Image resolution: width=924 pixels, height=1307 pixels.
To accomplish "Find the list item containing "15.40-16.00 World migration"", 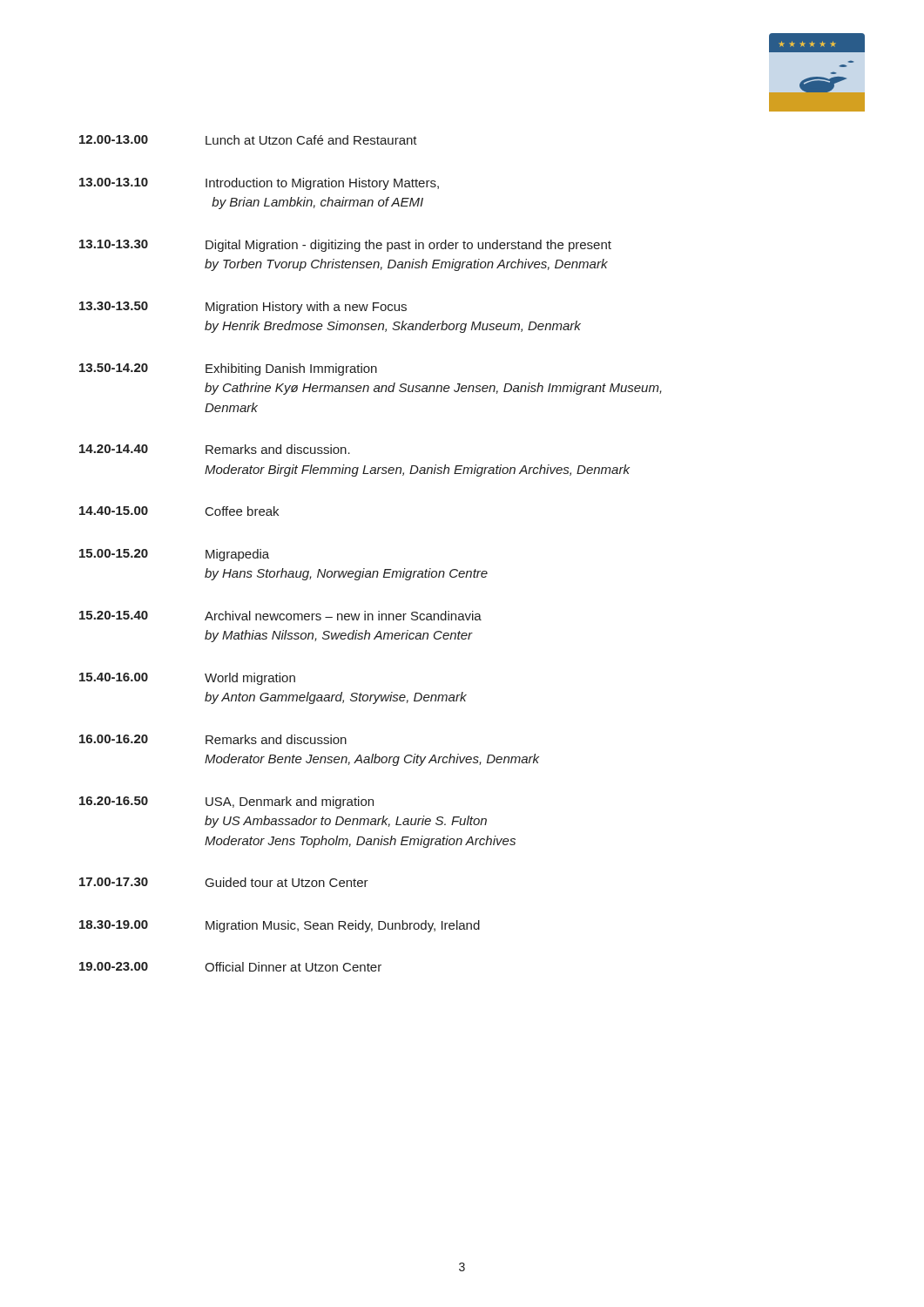I will tap(272, 687).
